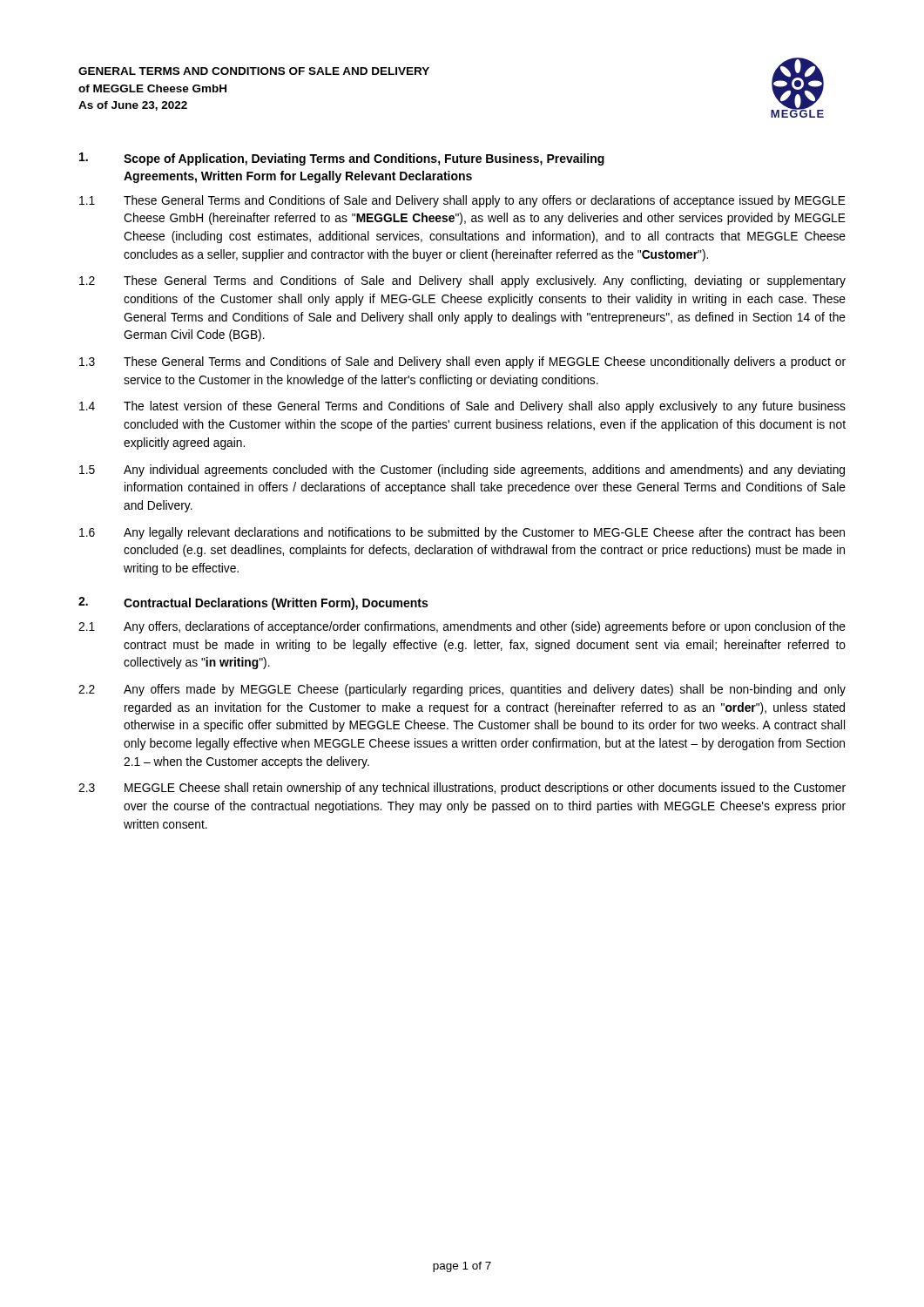Find the passage starting "2. Contractual Declarations (Written Form), Documents"
The width and height of the screenshot is (924, 1307).
click(253, 603)
